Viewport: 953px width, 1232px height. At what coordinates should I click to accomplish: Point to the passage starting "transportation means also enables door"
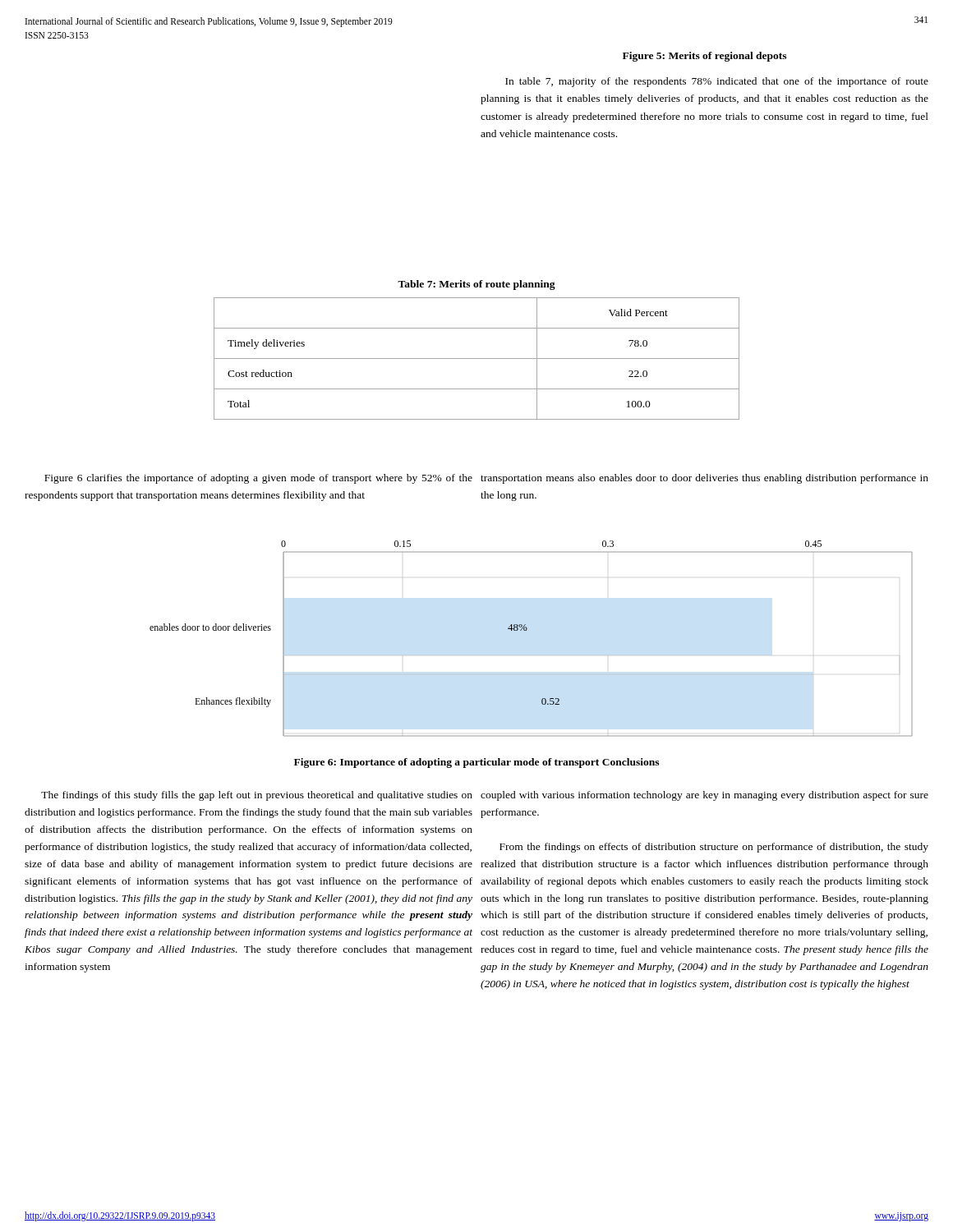(x=704, y=486)
